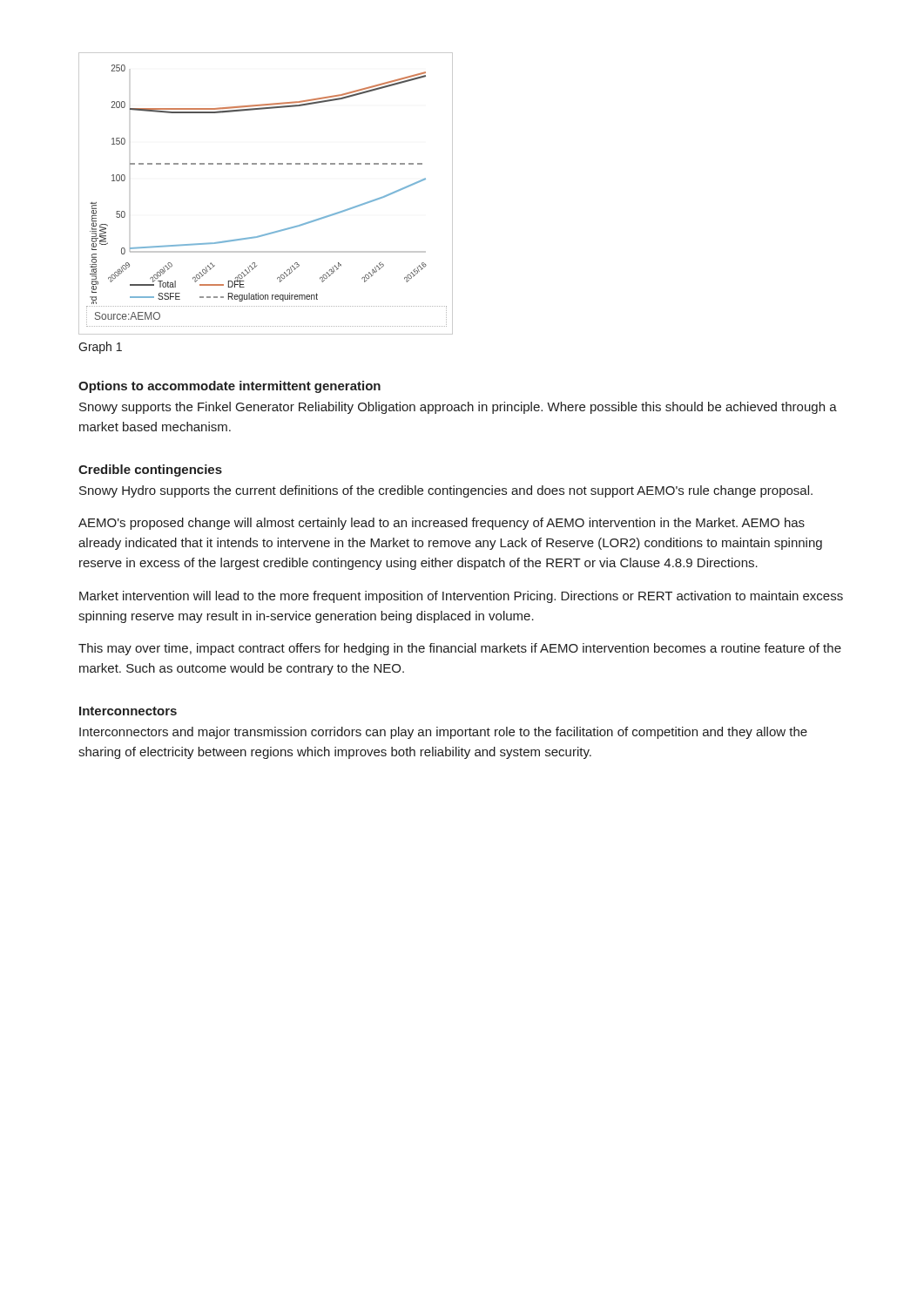Find the line chart

click(462, 193)
